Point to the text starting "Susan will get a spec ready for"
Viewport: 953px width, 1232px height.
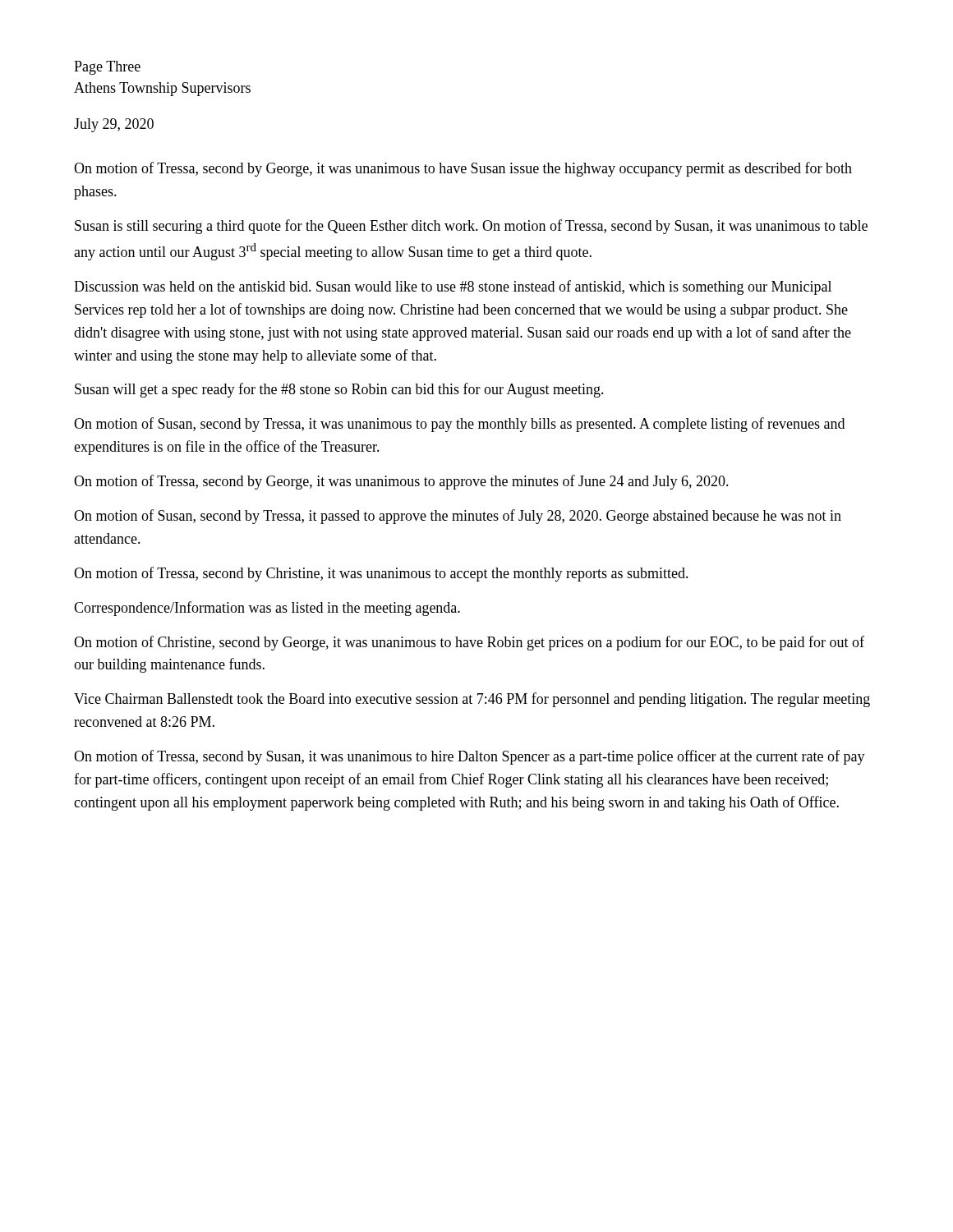(x=339, y=390)
